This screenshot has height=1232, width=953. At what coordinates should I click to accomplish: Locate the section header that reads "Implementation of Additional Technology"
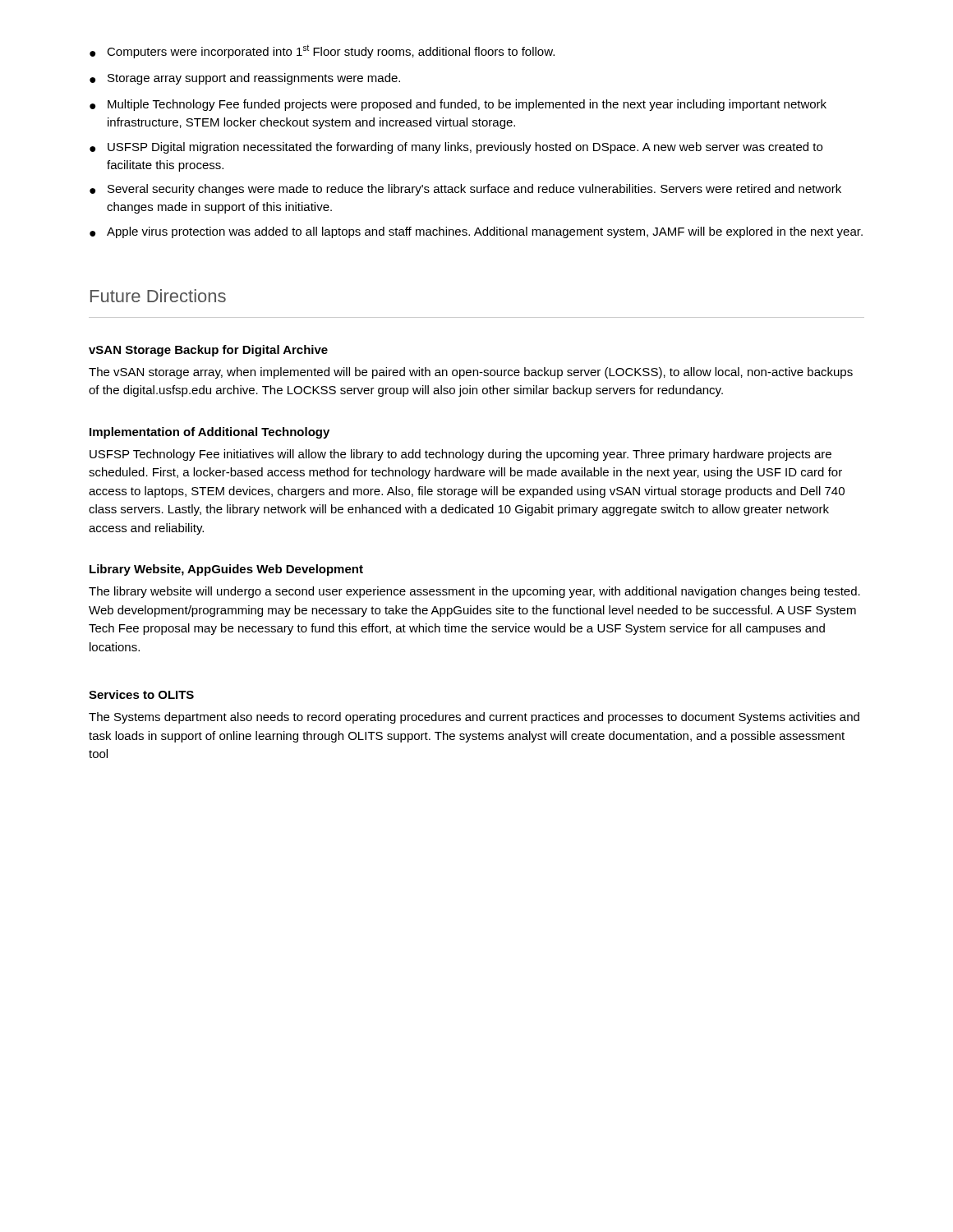tap(209, 431)
